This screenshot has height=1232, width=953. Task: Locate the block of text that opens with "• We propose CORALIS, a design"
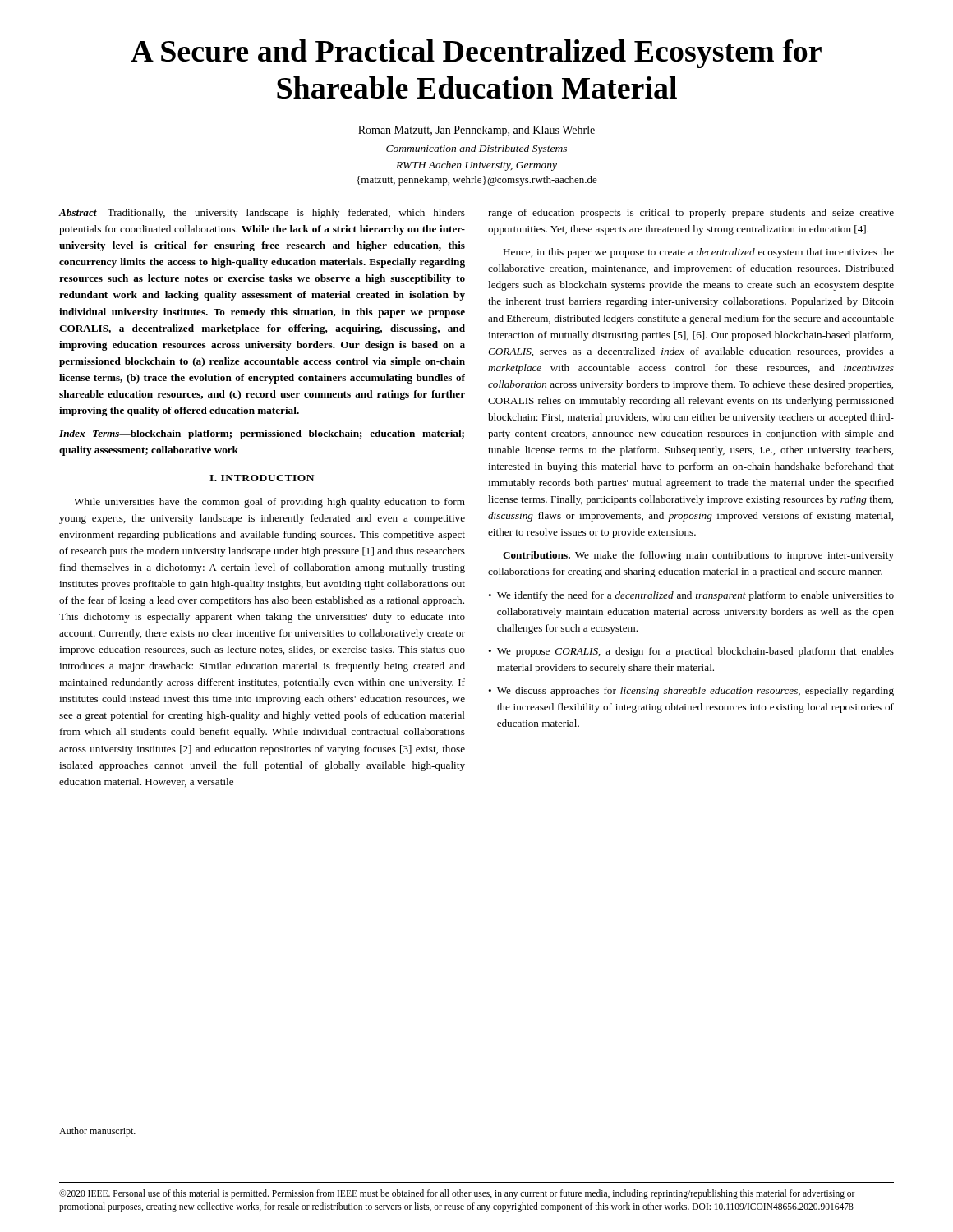click(691, 659)
